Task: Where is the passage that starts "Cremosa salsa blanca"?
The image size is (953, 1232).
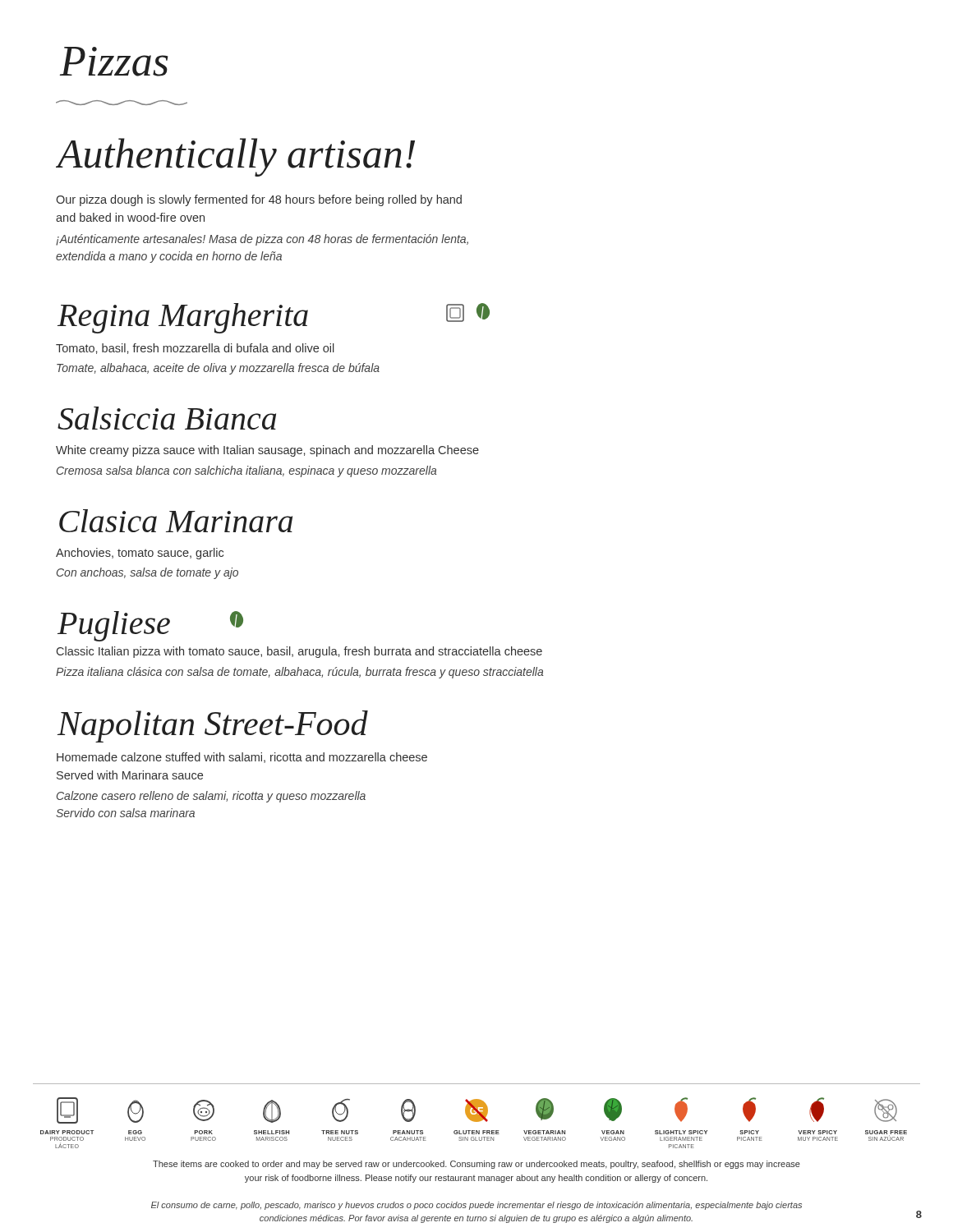Action: [x=246, y=471]
